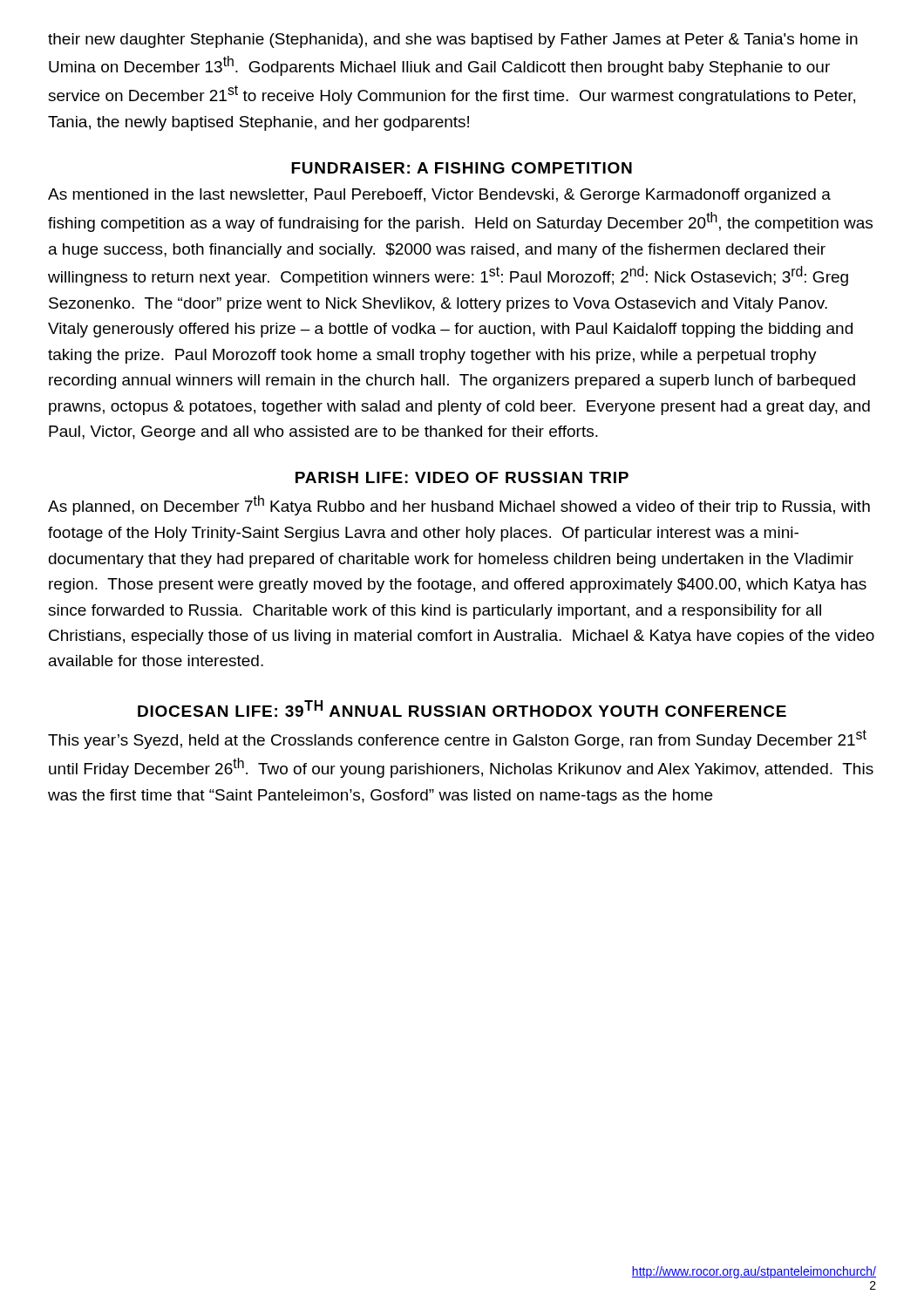Find the element starting "their new daughter Stephanie (Stephanida), and she"

pos(453,80)
